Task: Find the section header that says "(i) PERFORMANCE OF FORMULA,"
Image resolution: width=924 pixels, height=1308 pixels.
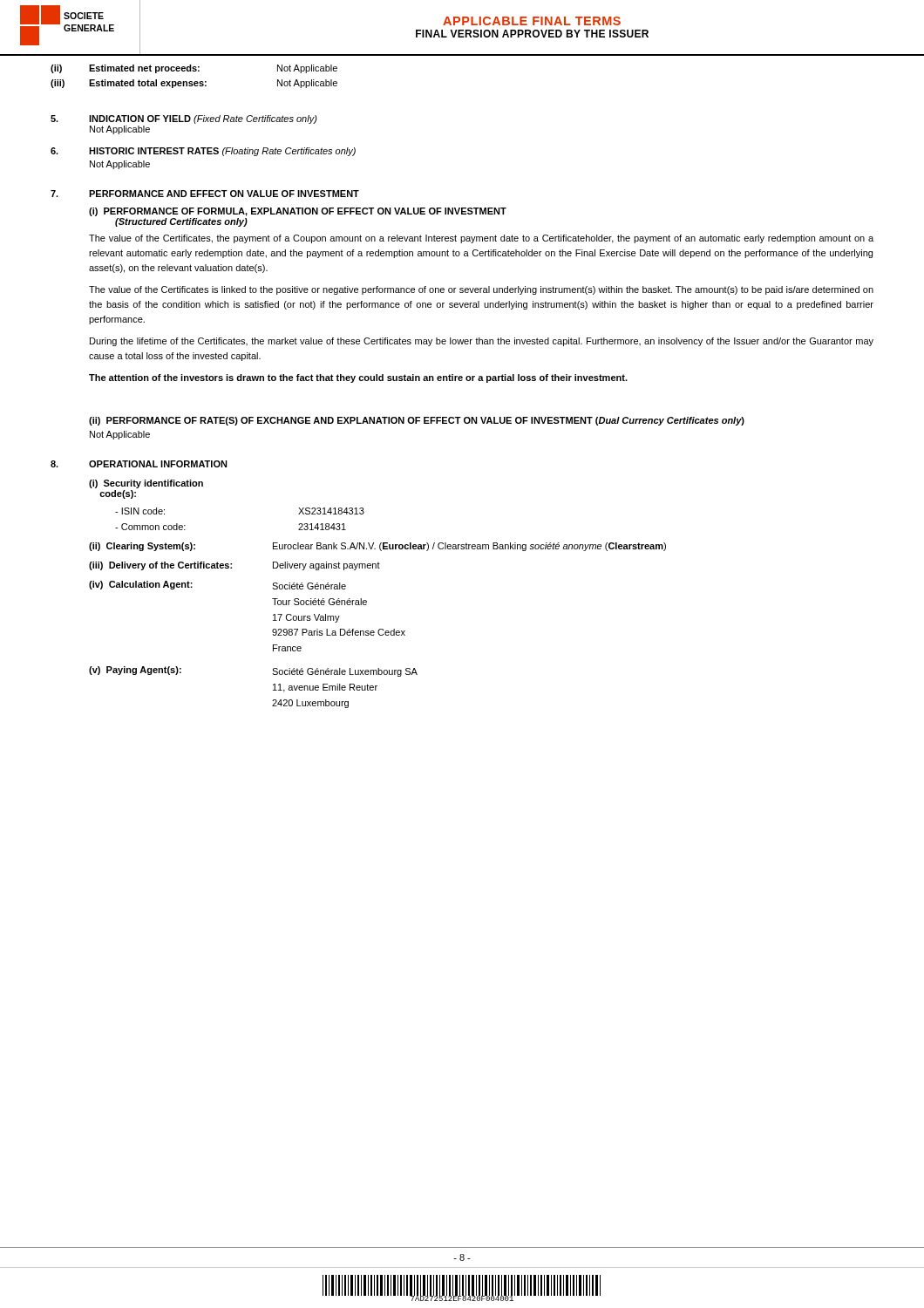Action: pos(298,216)
